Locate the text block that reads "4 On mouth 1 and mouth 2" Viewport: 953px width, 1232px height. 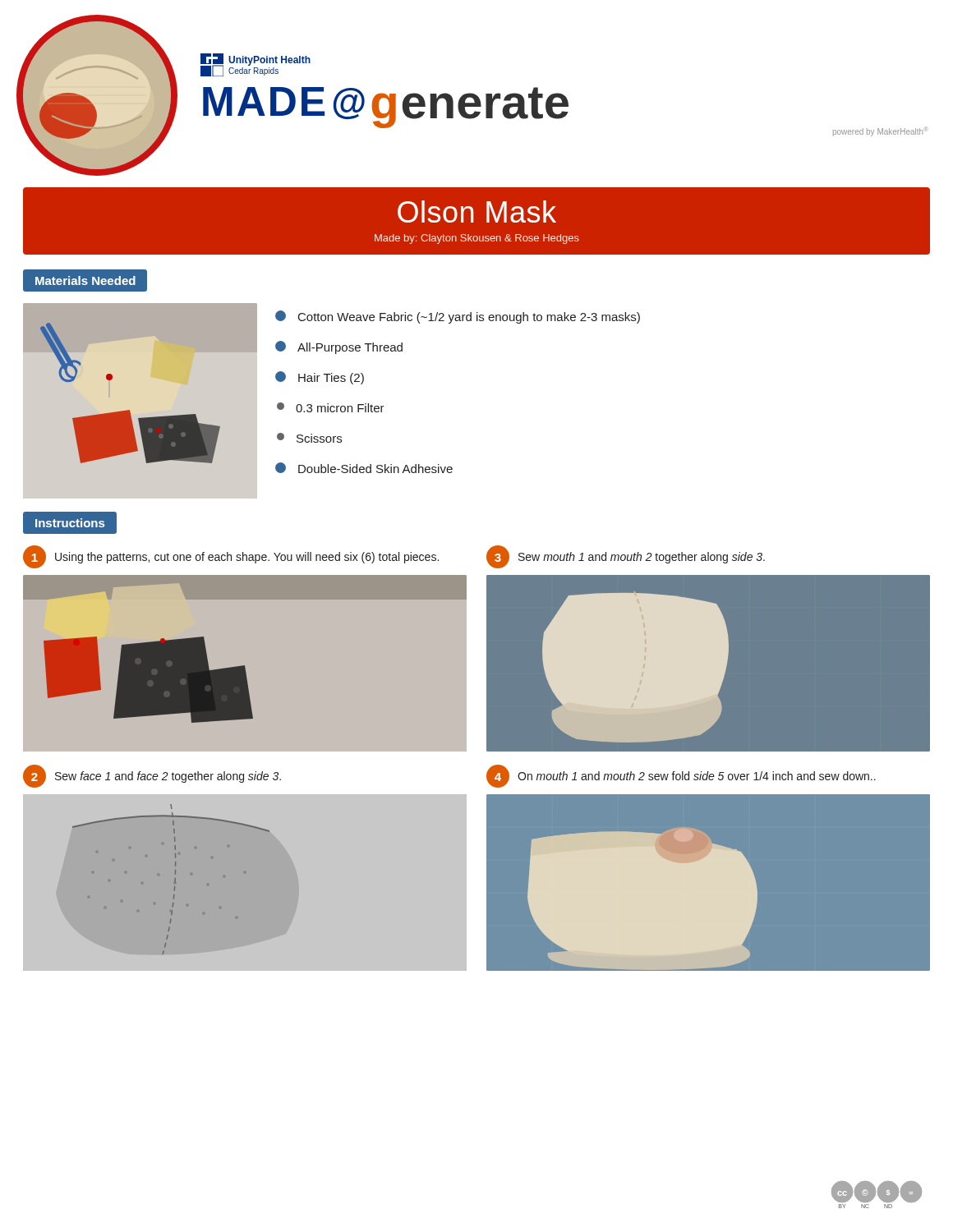[x=708, y=776]
